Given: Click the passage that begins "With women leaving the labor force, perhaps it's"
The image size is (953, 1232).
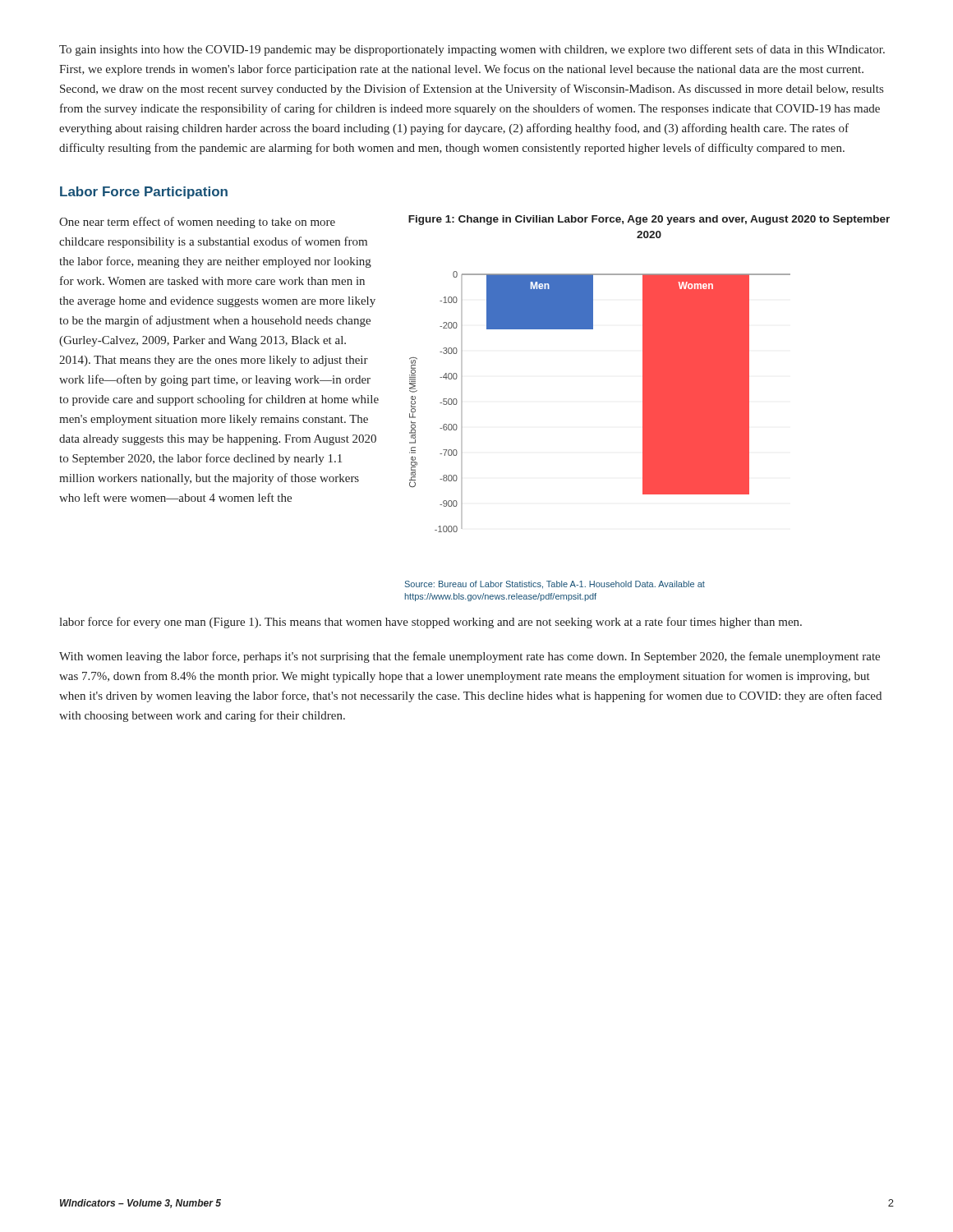Looking at the screenshot, I should [471, 685].
